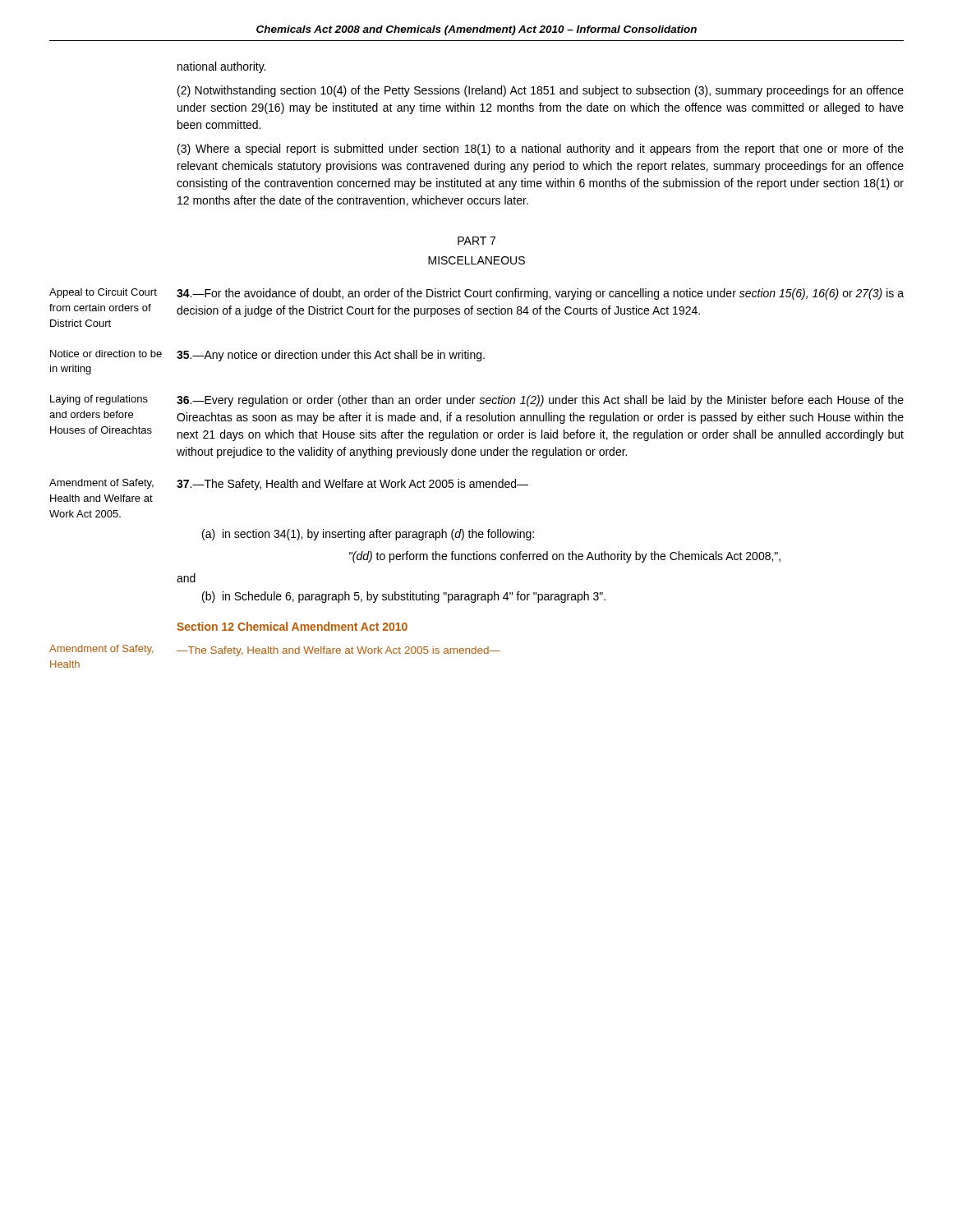Find the text block with the text "Appeal to Circuit Court from certain"
Viewport: 953px width, 1232px height.
point(103,307)
